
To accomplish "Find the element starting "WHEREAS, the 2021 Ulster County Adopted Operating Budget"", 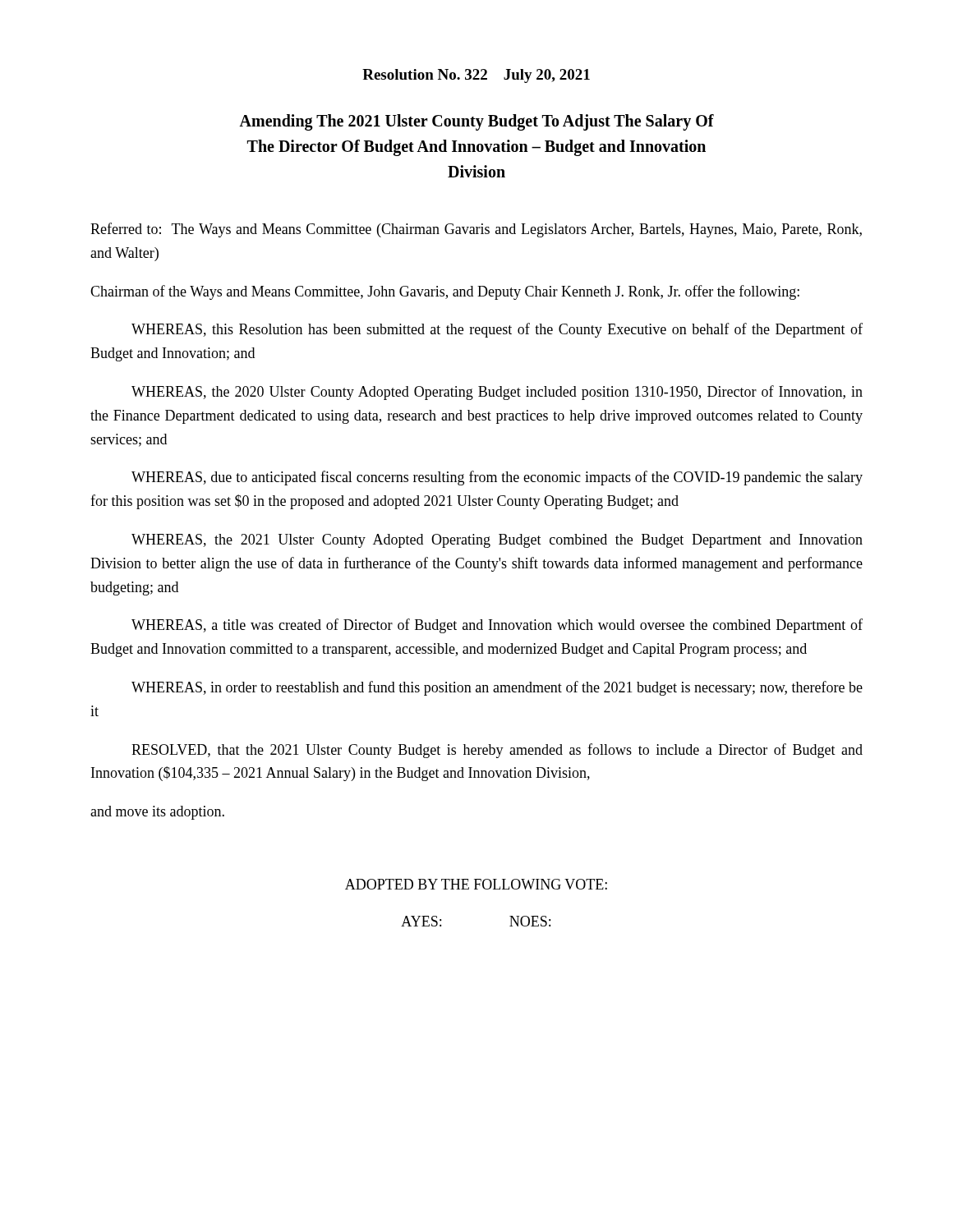I will [476, 563].
